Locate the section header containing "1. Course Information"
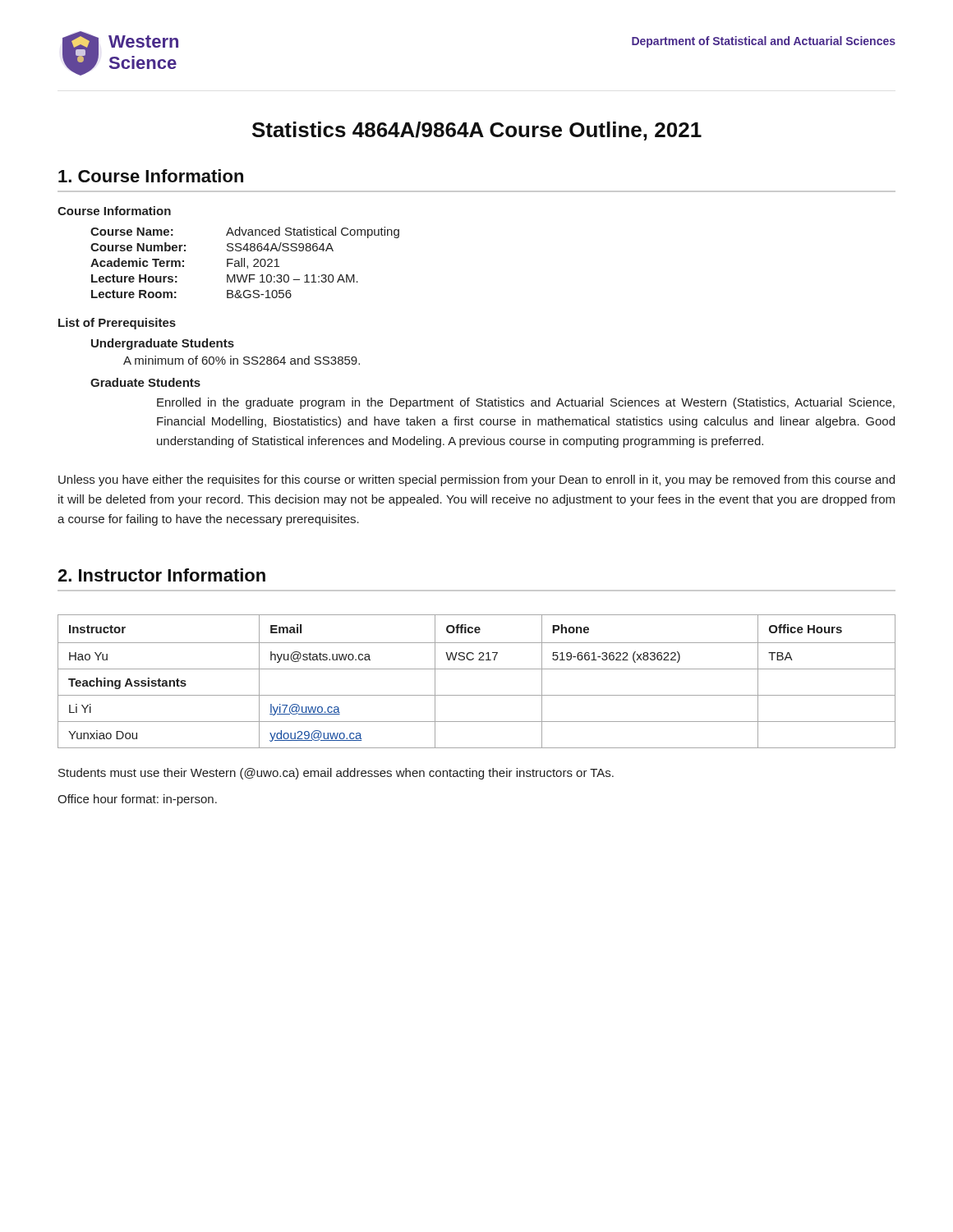Viewport: 953px width, 1232px height. point(151,176)
